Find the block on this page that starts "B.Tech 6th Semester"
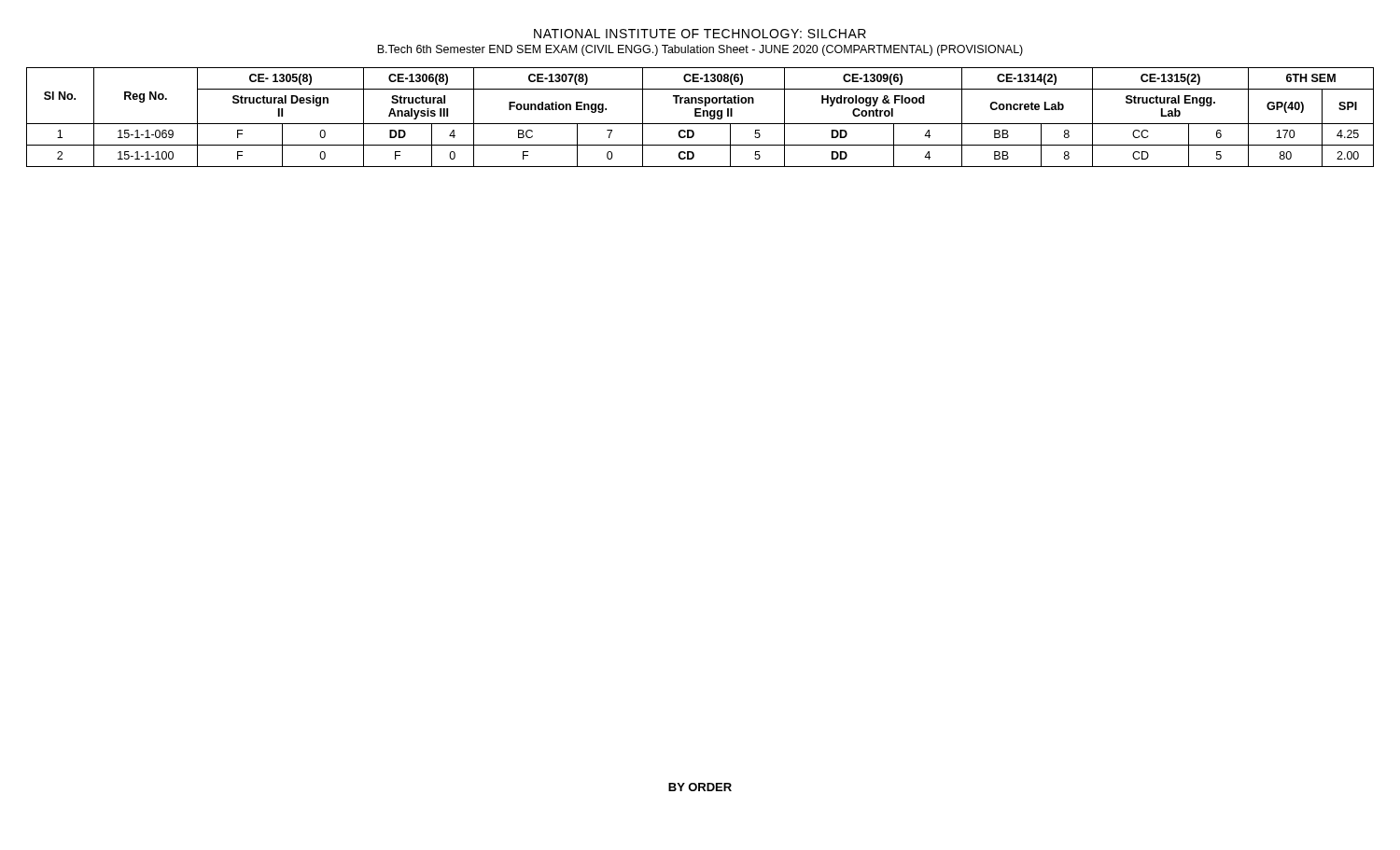 click(x=700, y=49)
